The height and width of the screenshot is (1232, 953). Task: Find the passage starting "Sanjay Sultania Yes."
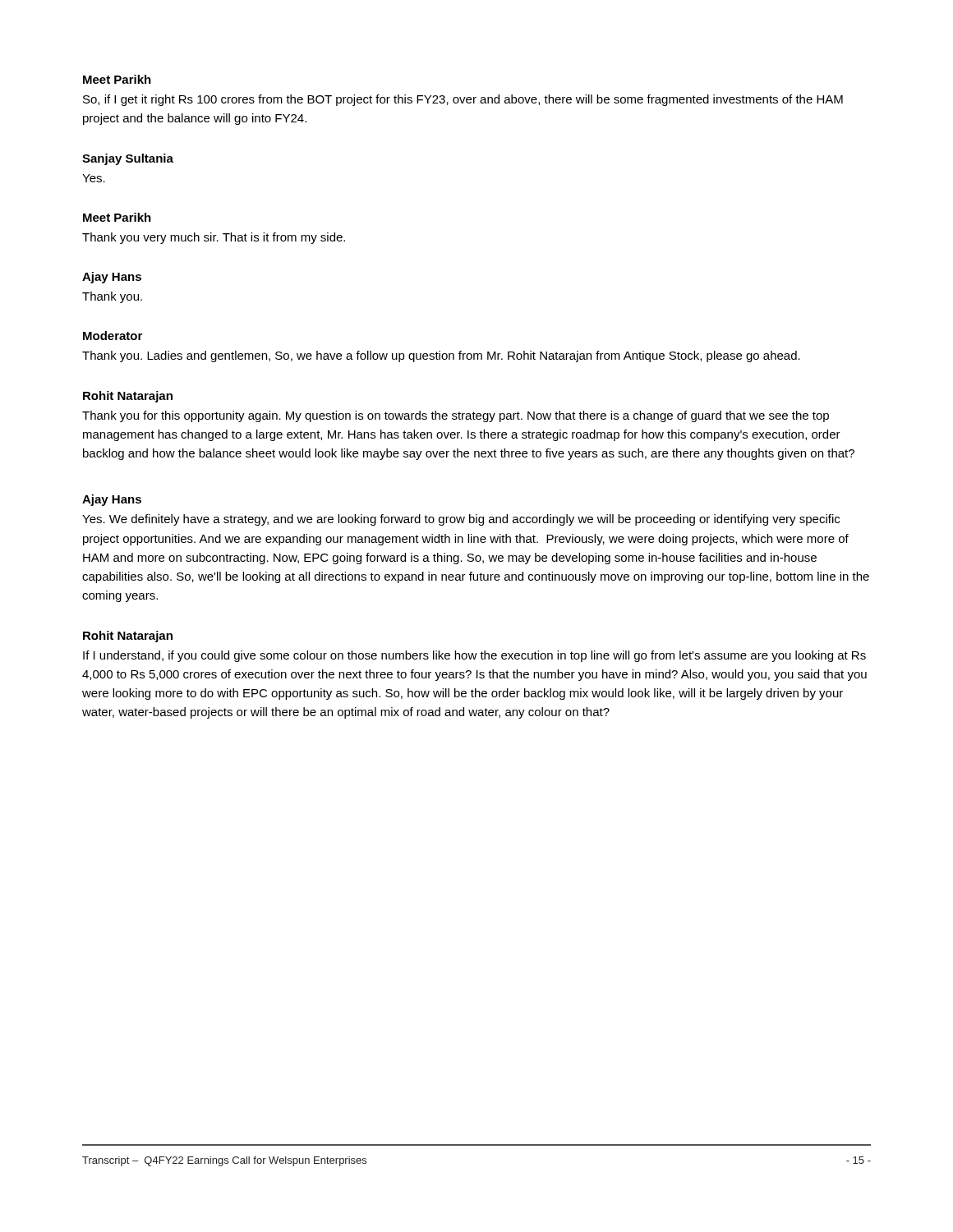(128, 159)
